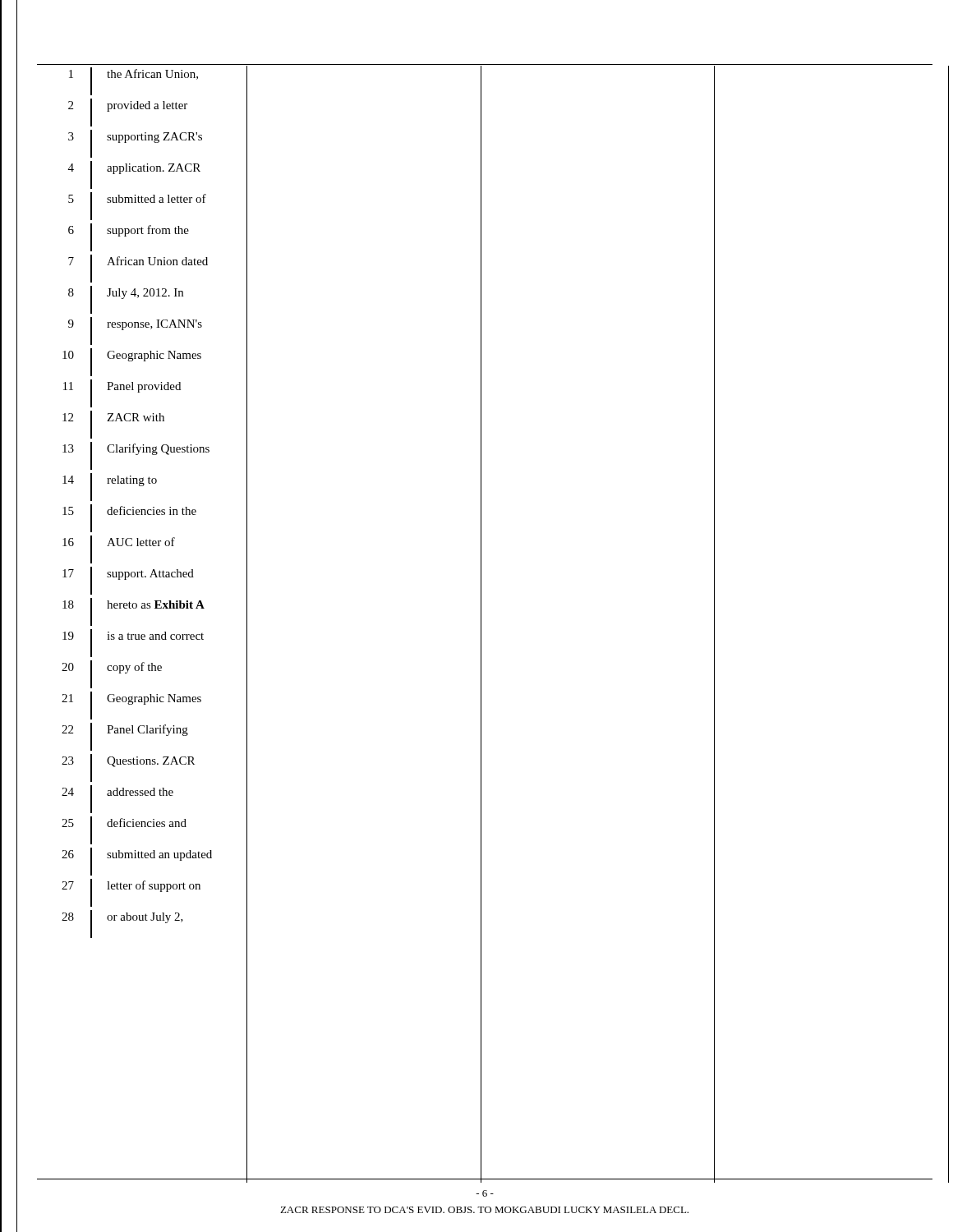Select the passage starting "5 submitted a"
This screenshot has width=953, height=1232.
[481, 206]
